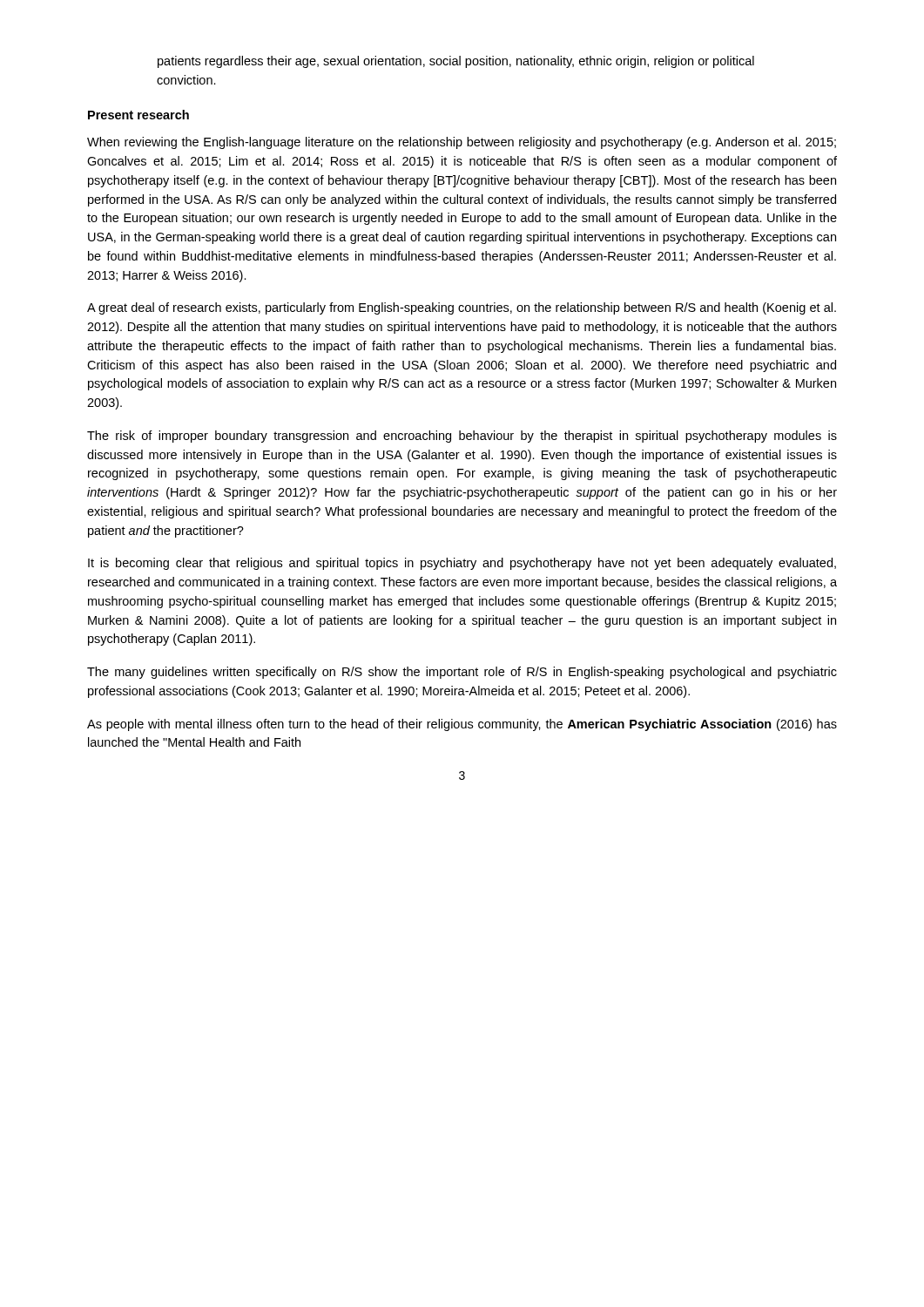
Task: Point to the block beginning "The risk of improper"
Action: 462,483
